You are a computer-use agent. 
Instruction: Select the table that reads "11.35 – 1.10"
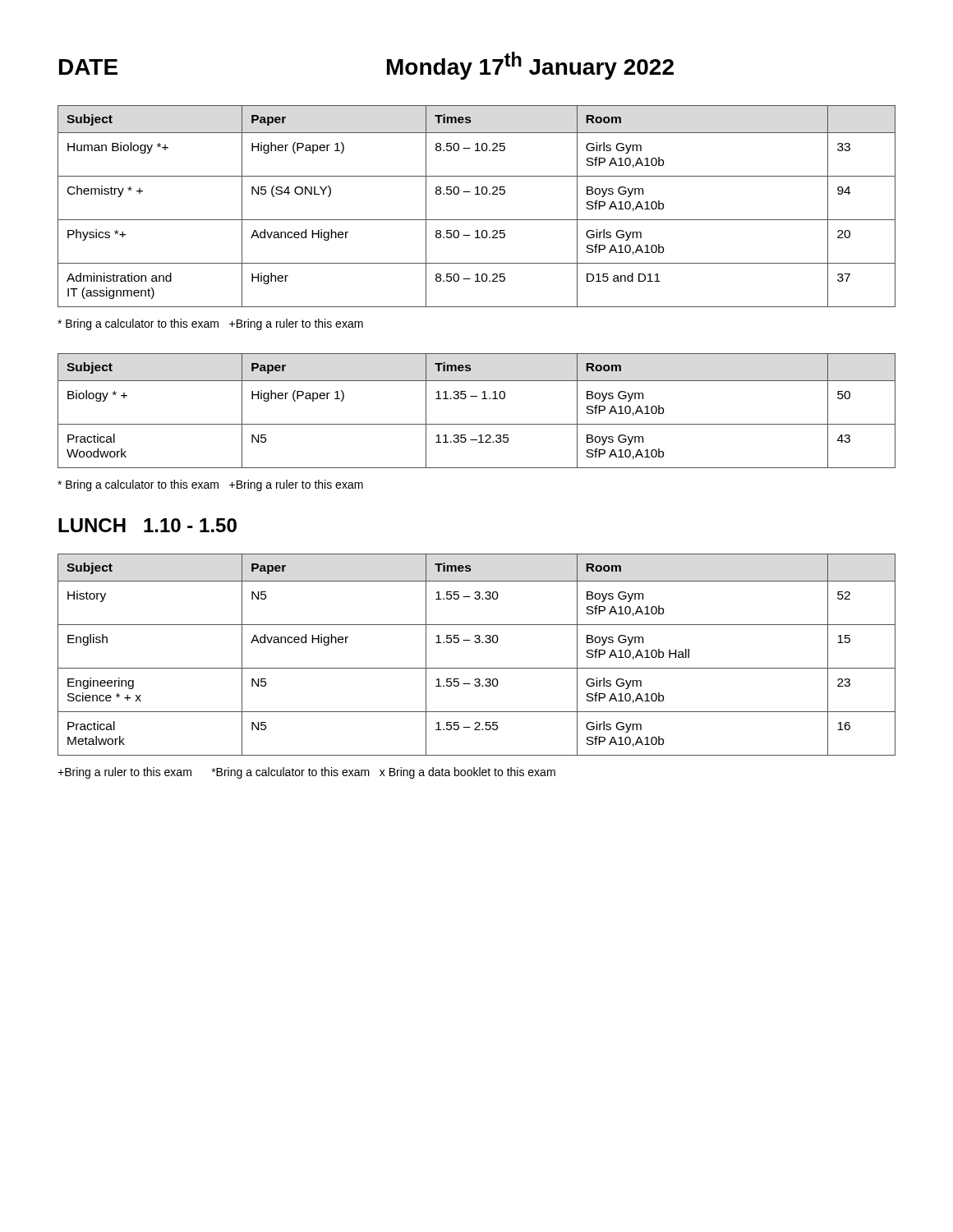[476, 411]
